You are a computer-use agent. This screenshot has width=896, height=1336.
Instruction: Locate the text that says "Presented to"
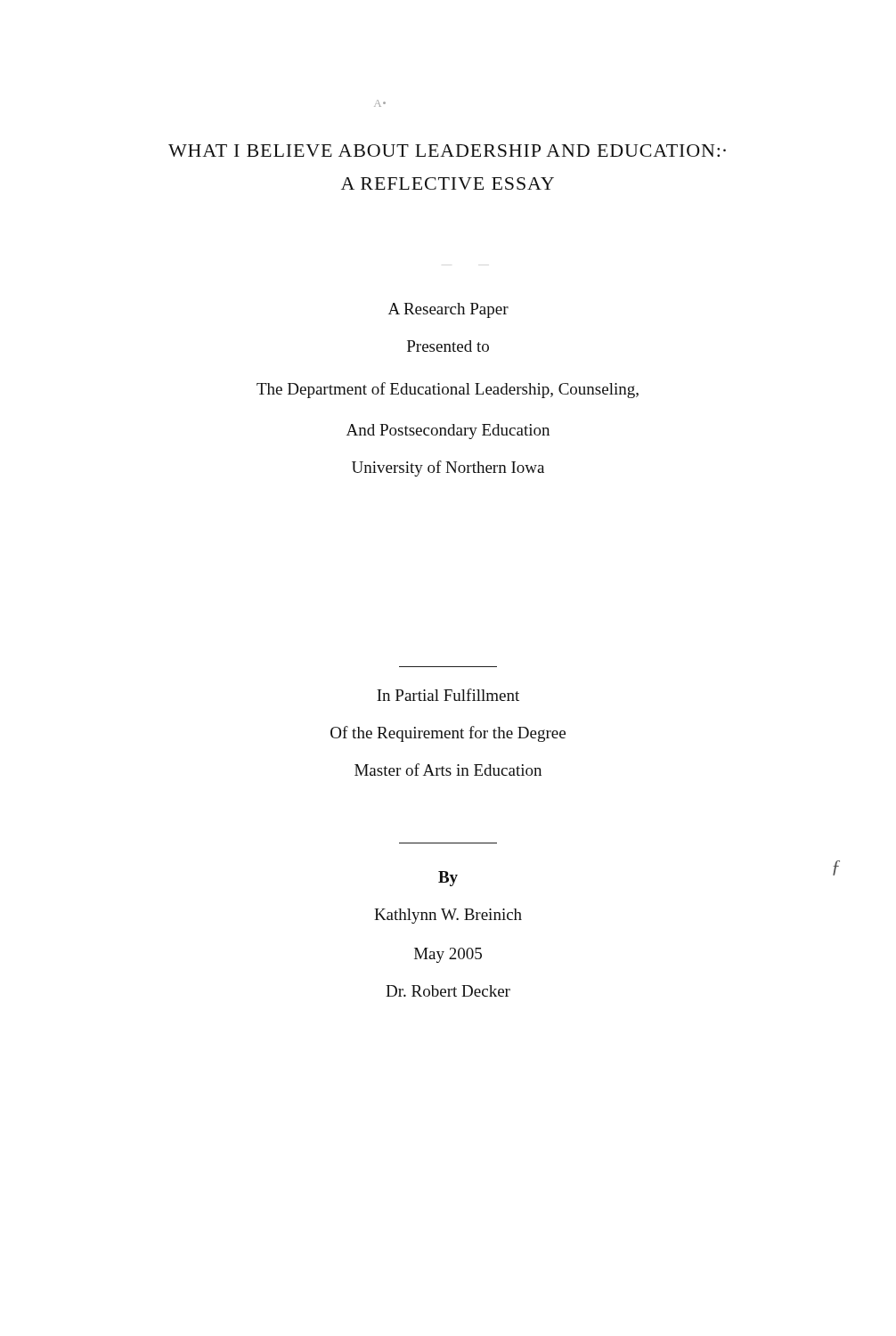click(448, 347)
